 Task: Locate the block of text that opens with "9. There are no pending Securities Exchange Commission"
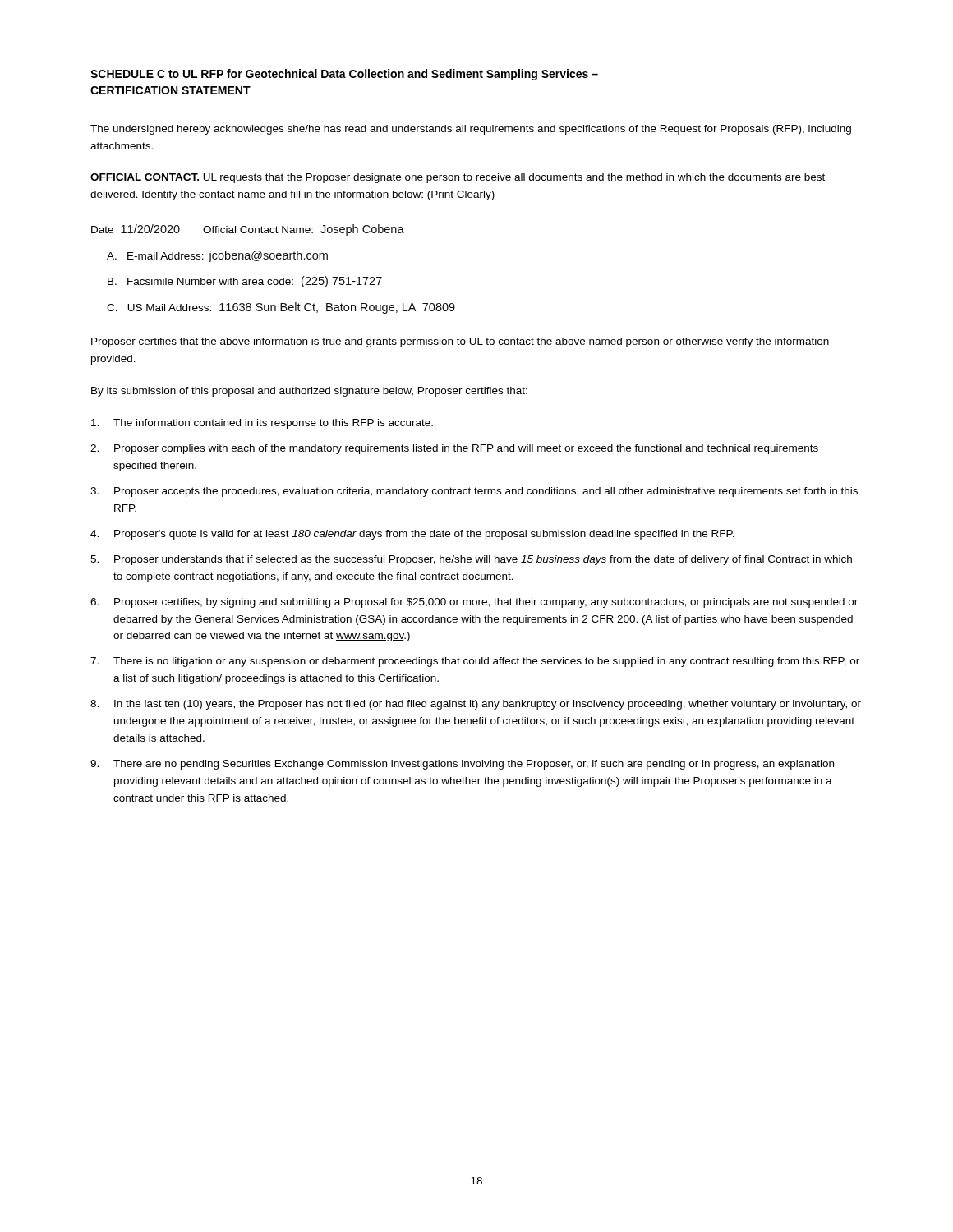click(x=476, y=781)
